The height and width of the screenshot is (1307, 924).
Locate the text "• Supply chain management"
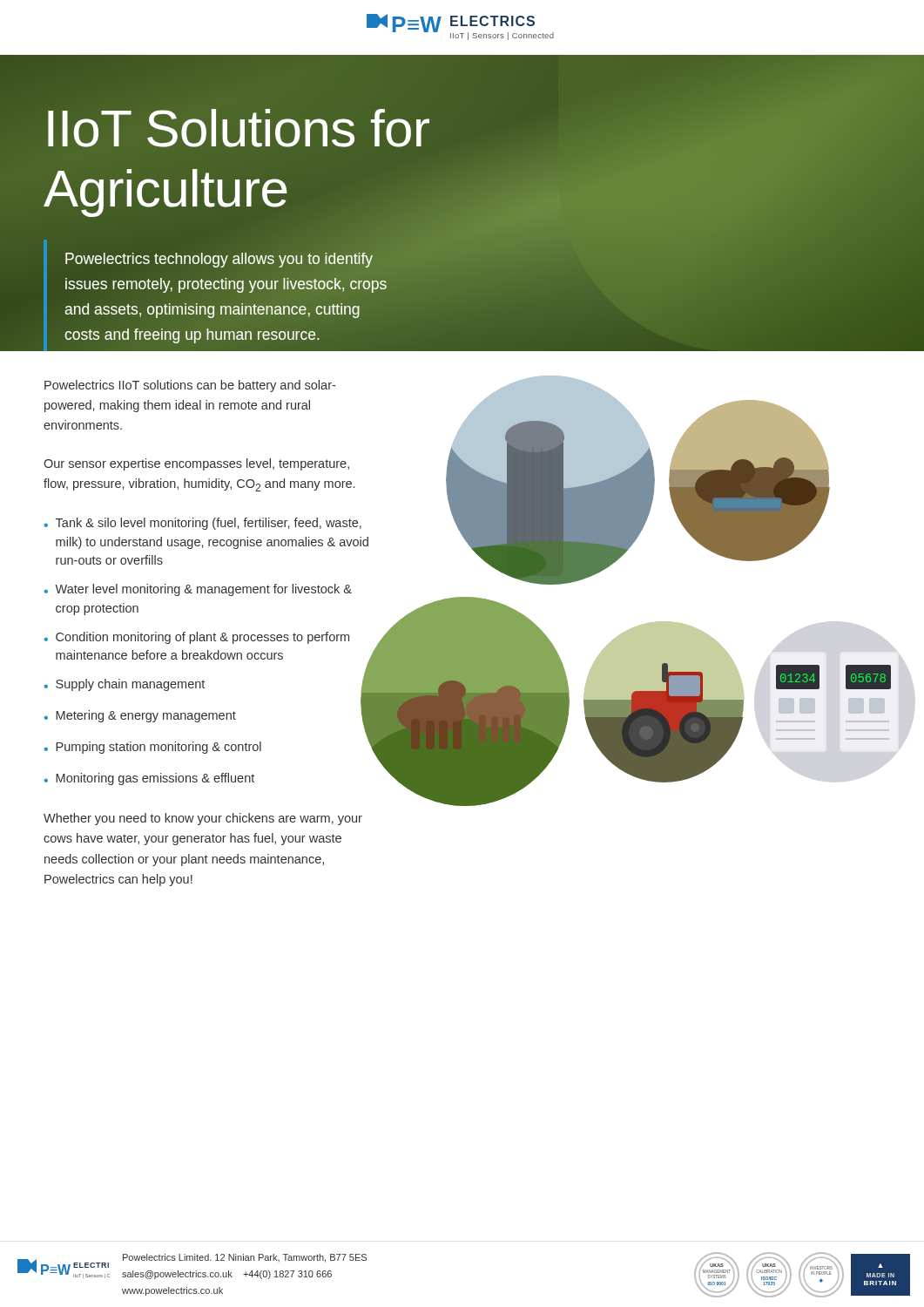click(x=124, y=686)
